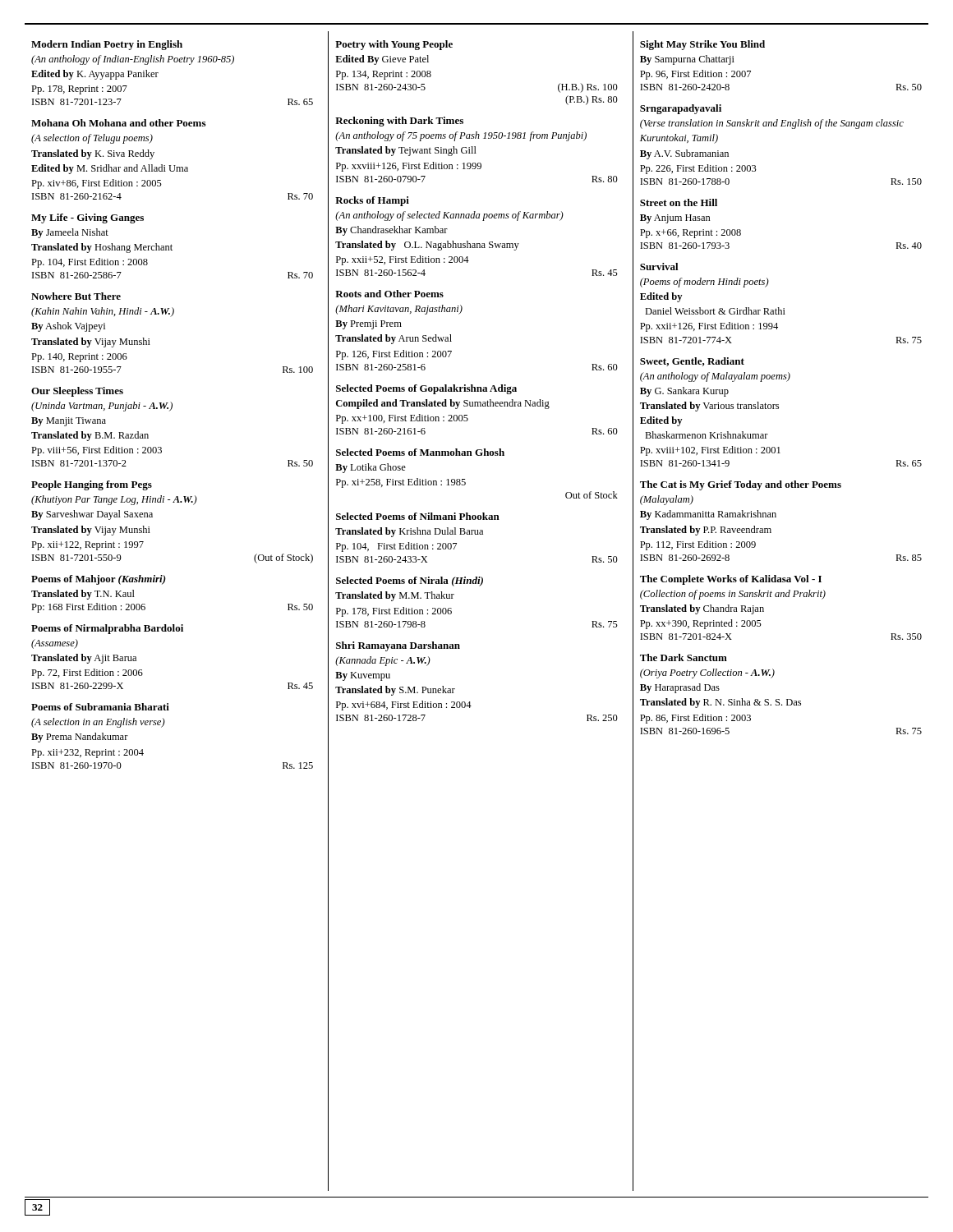Find the element starting "Selected Poems of Nilmani Phookan Translated by Krishna"
The width and height of the screenshot is (953, 1232).
point(476,538)
